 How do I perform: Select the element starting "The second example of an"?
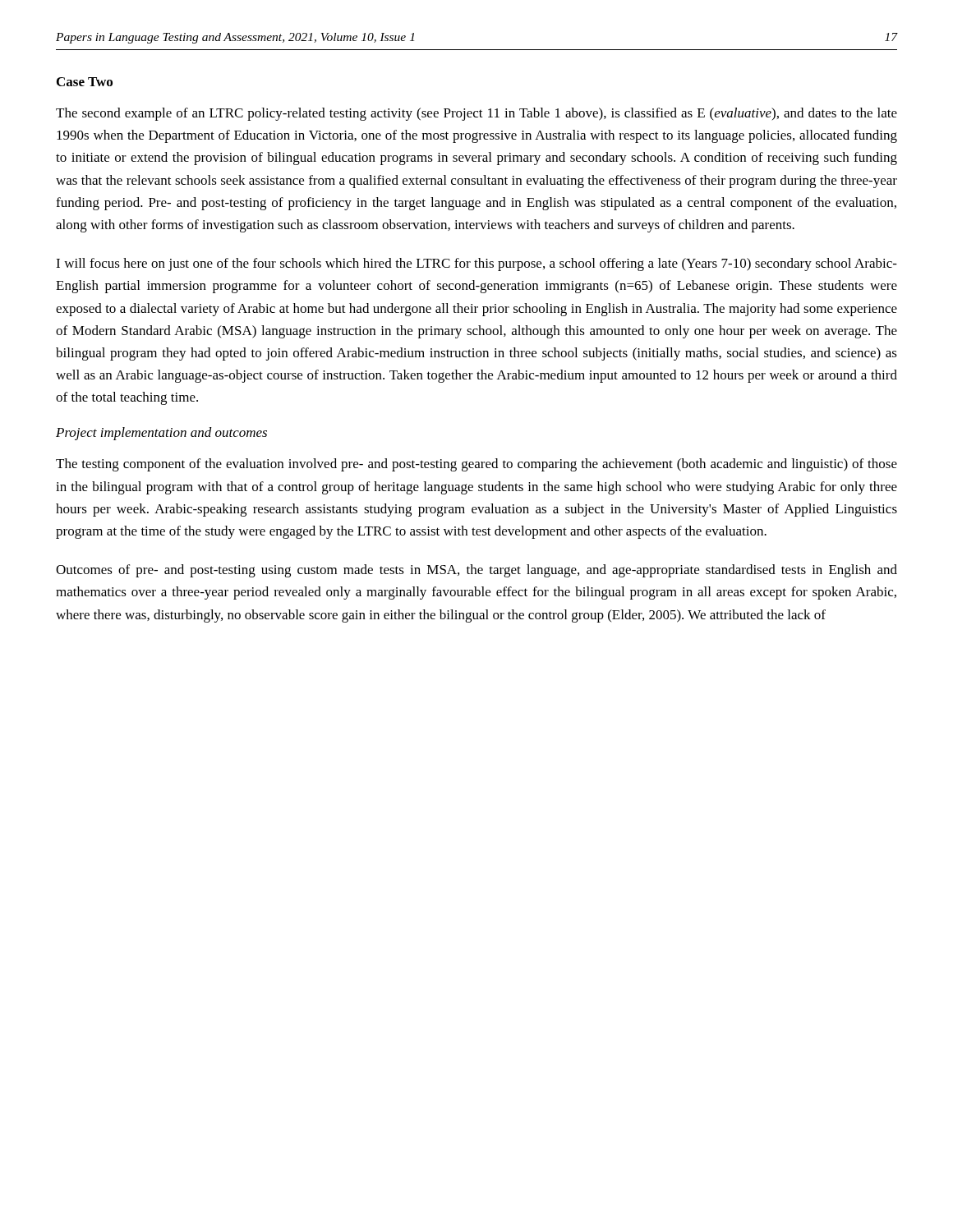476,169
